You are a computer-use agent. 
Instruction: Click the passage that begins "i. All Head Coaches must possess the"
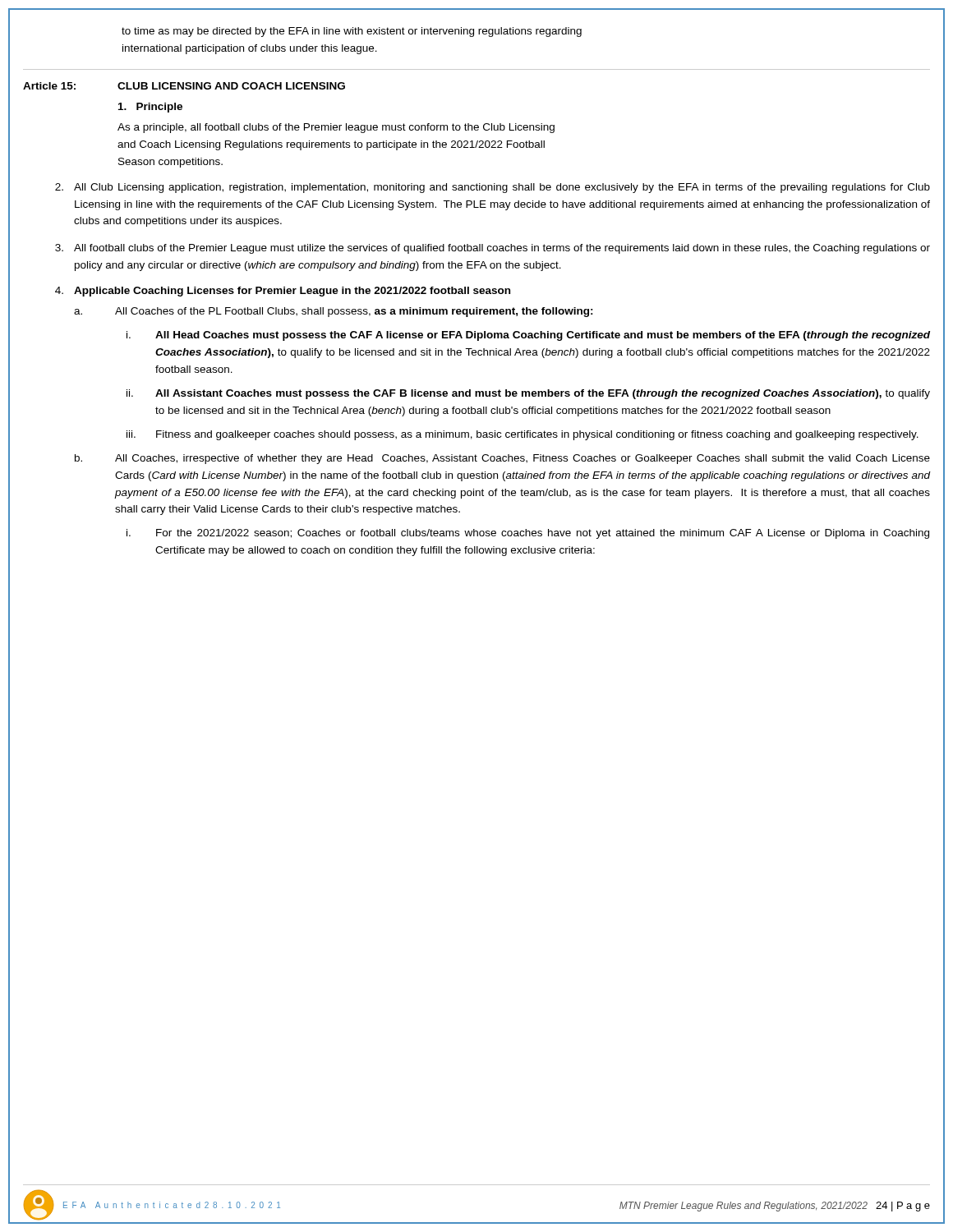tap(528, 353)
